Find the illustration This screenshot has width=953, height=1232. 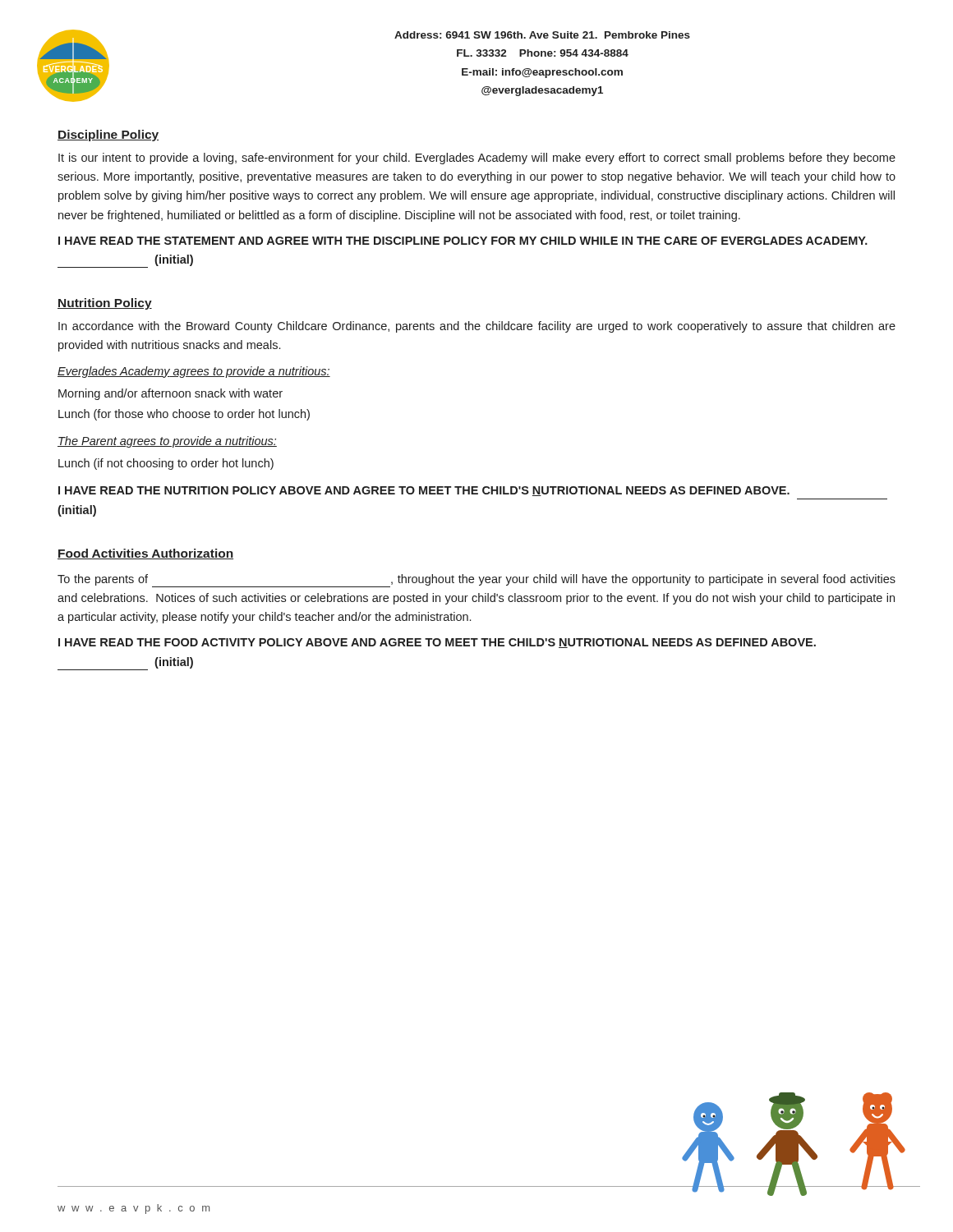click(x=793, y=1158)
